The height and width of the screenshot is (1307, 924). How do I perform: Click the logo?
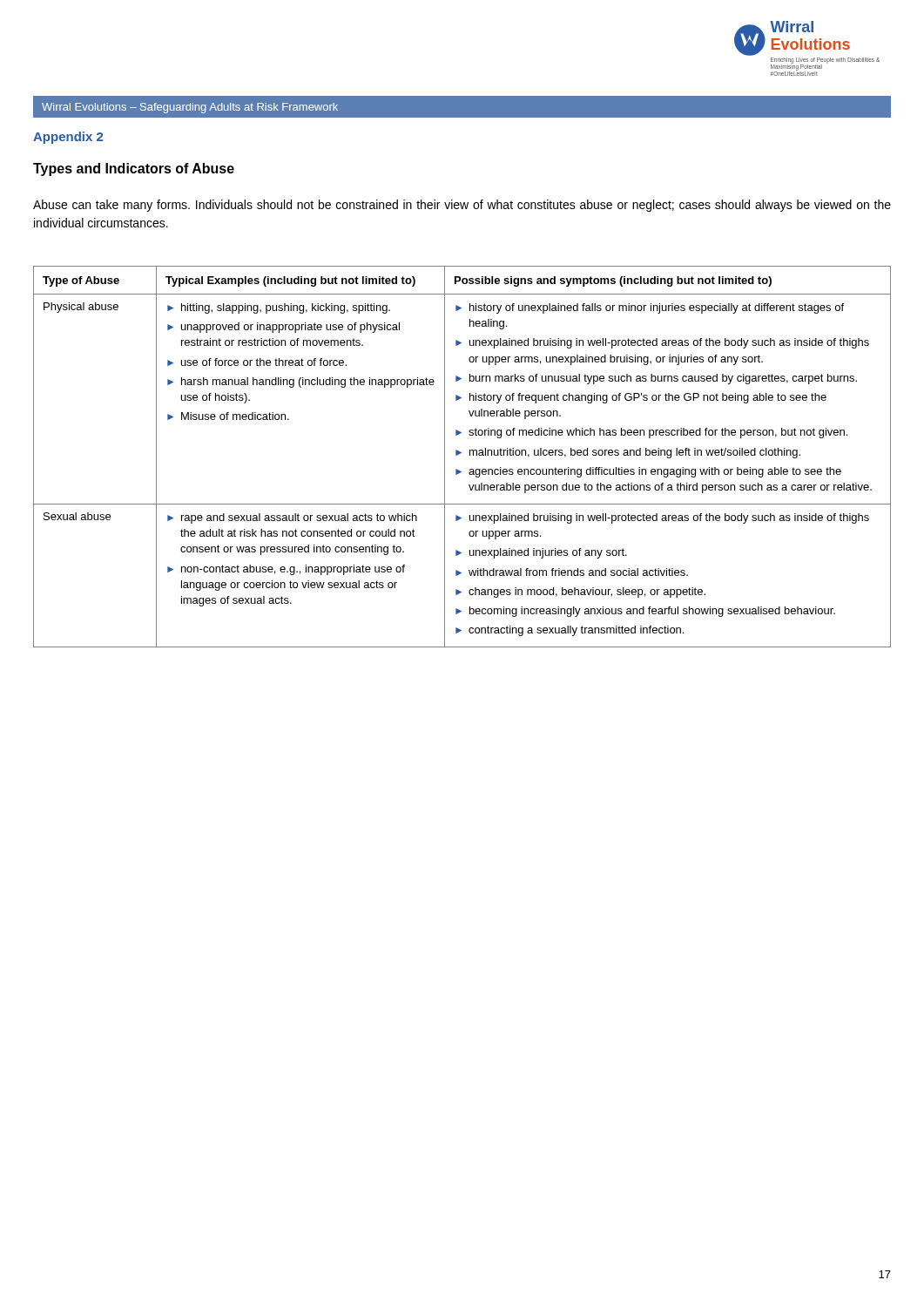click(x=813, y=49)
